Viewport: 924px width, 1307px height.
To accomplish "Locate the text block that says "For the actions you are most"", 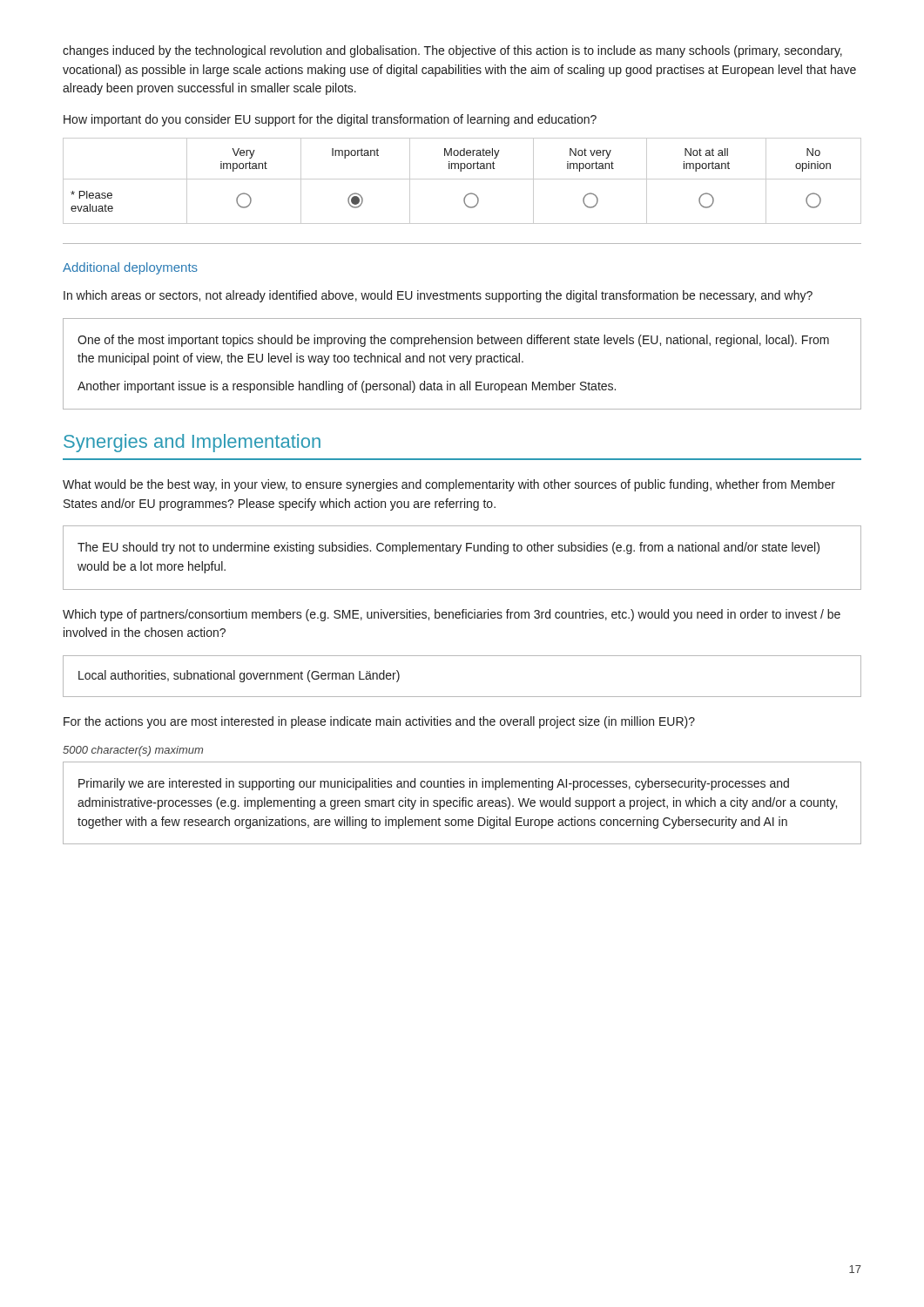I will pyautogui.click(x=379, y=721).
